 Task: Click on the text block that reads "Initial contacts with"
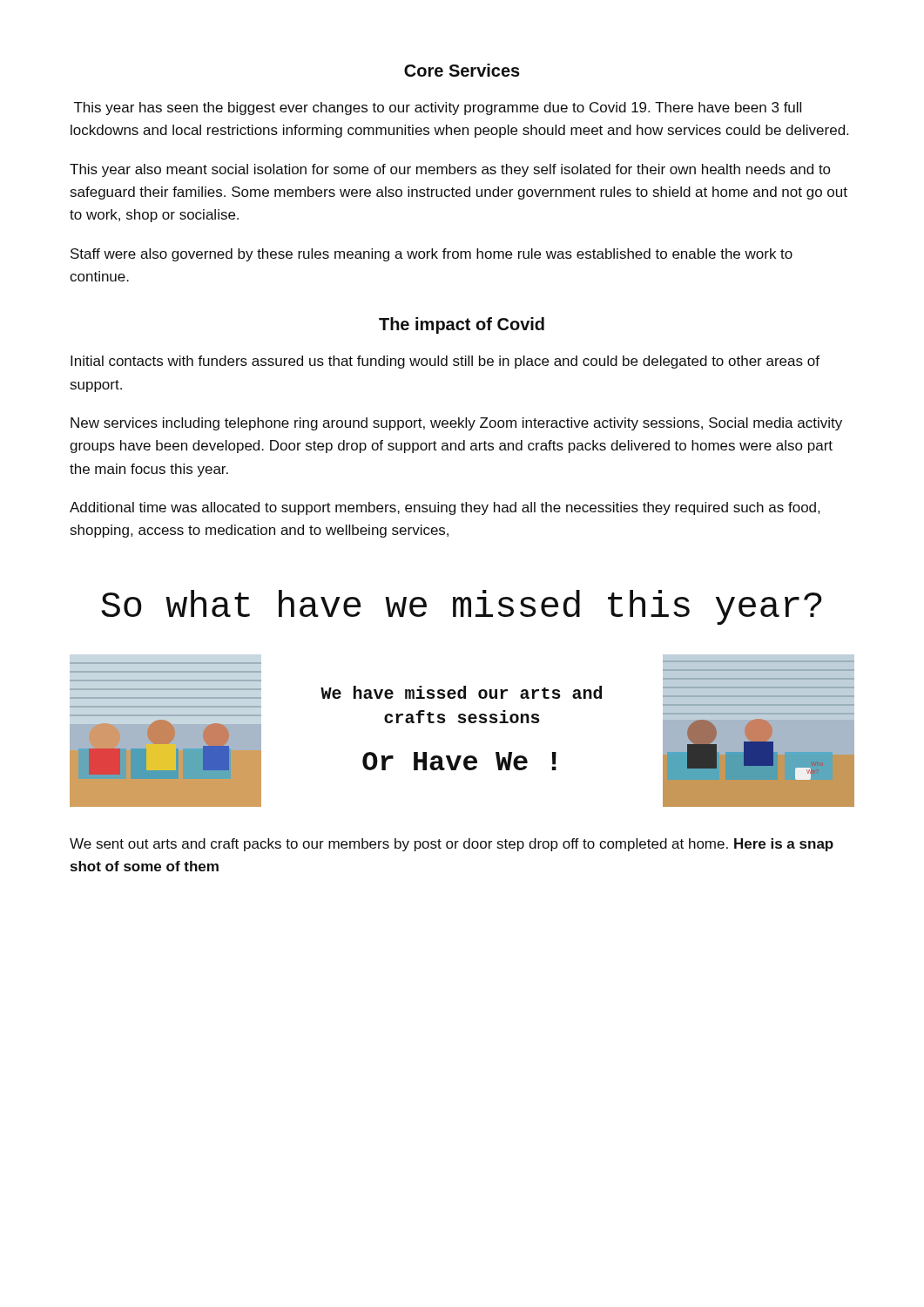tap(445, 373)
